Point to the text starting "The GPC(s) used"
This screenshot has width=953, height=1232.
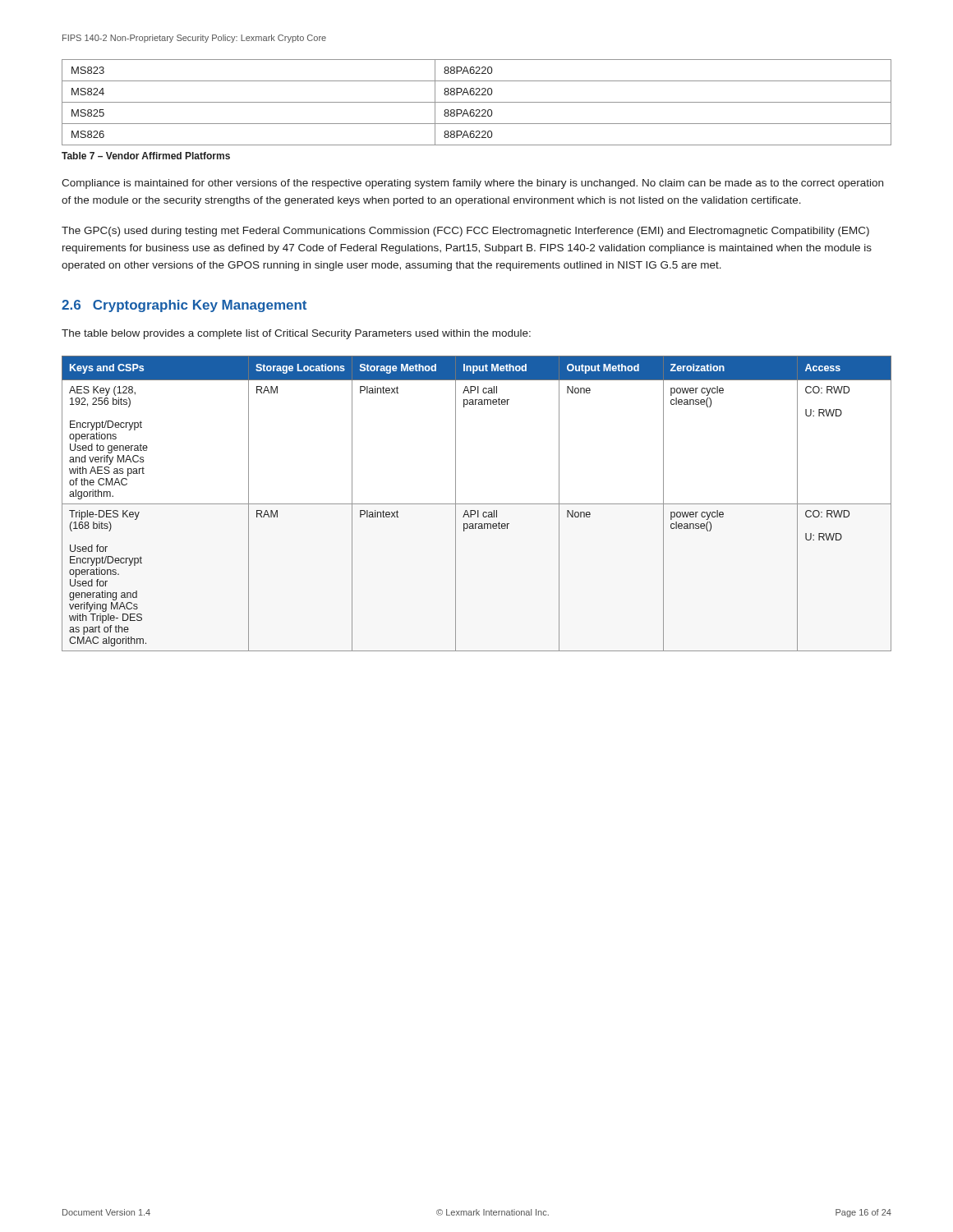(467, 247)
